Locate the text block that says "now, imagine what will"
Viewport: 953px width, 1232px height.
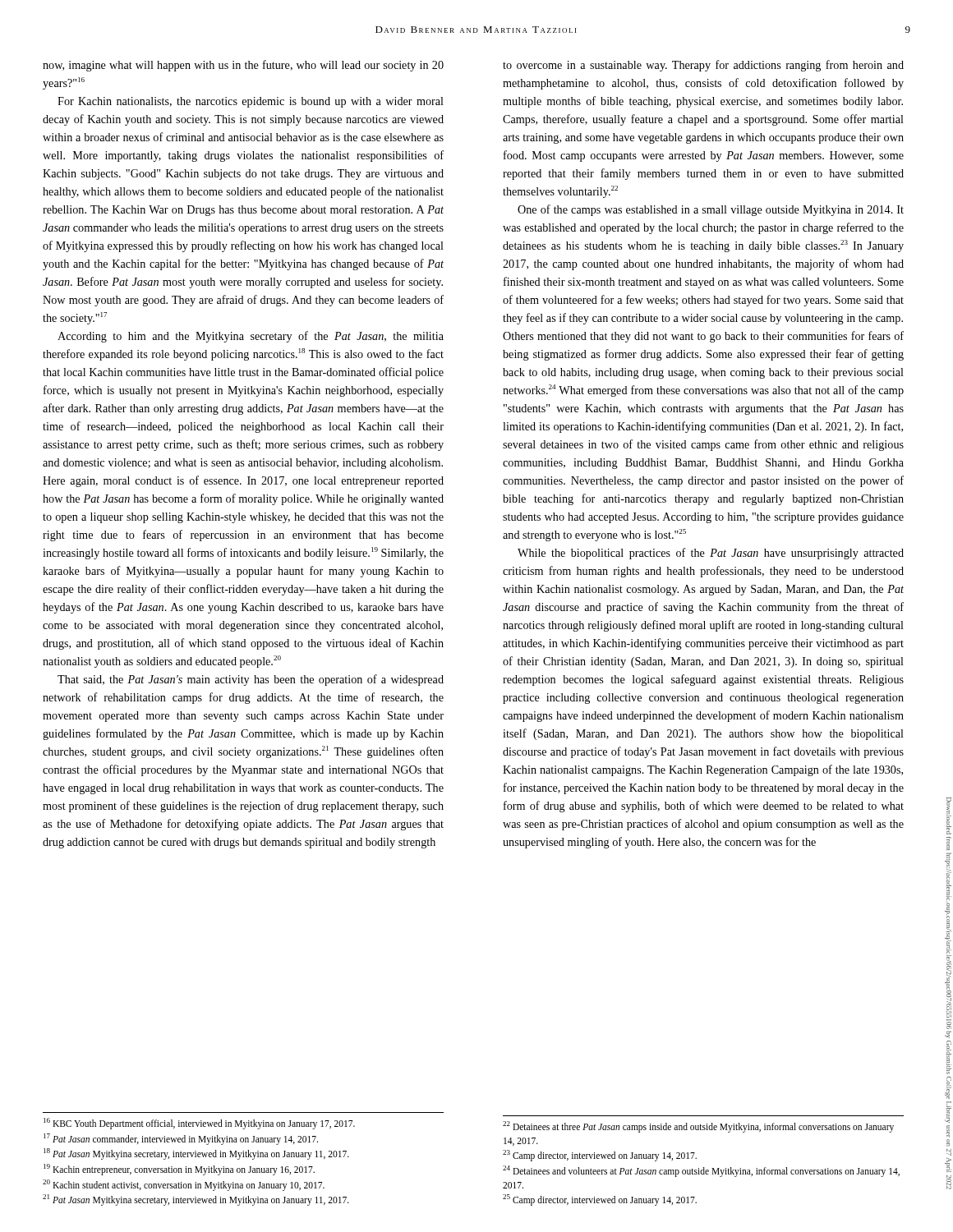[243, 453]
